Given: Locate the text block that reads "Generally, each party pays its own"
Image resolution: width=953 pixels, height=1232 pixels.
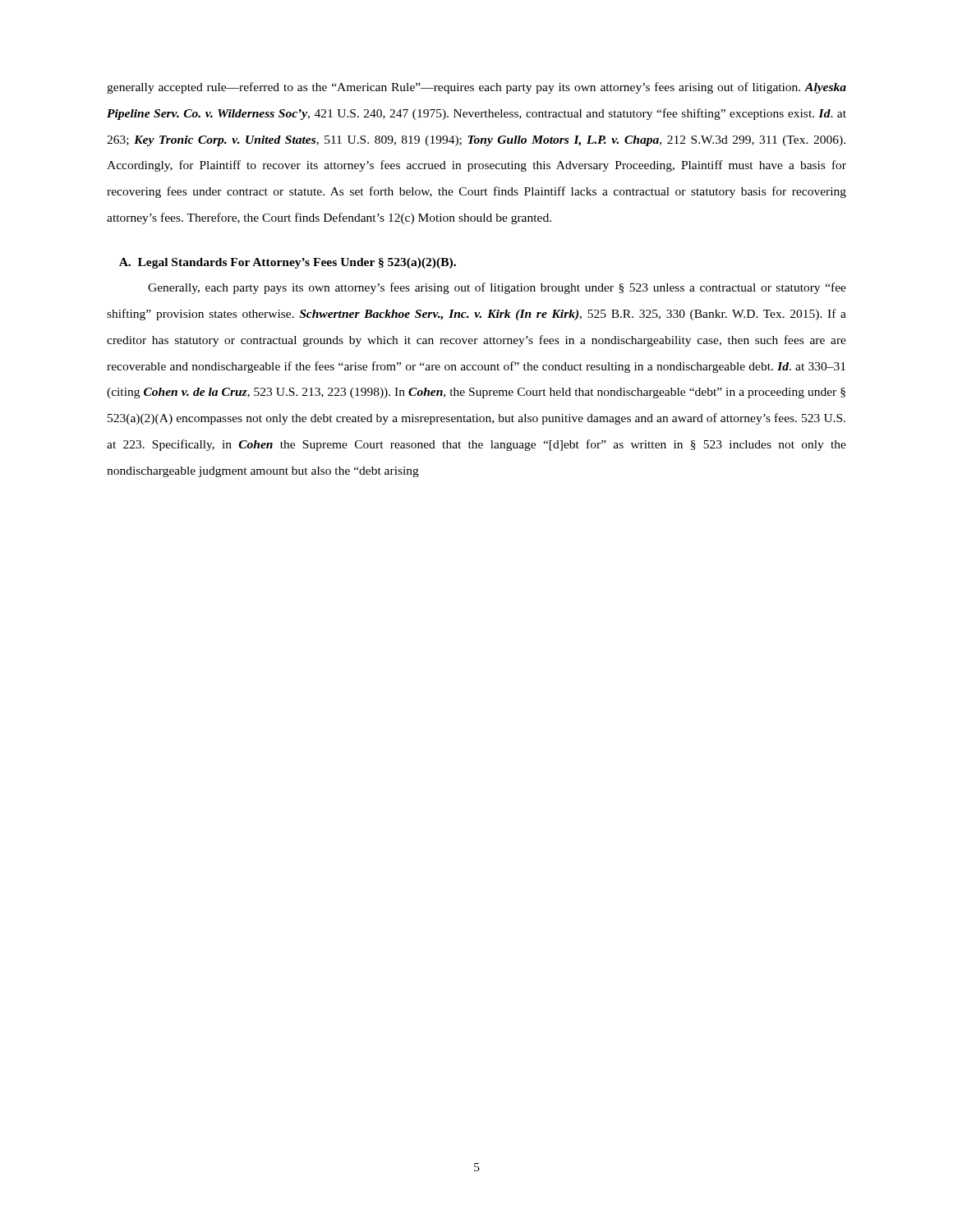Looking at the screenshot, I should [476, 379].
